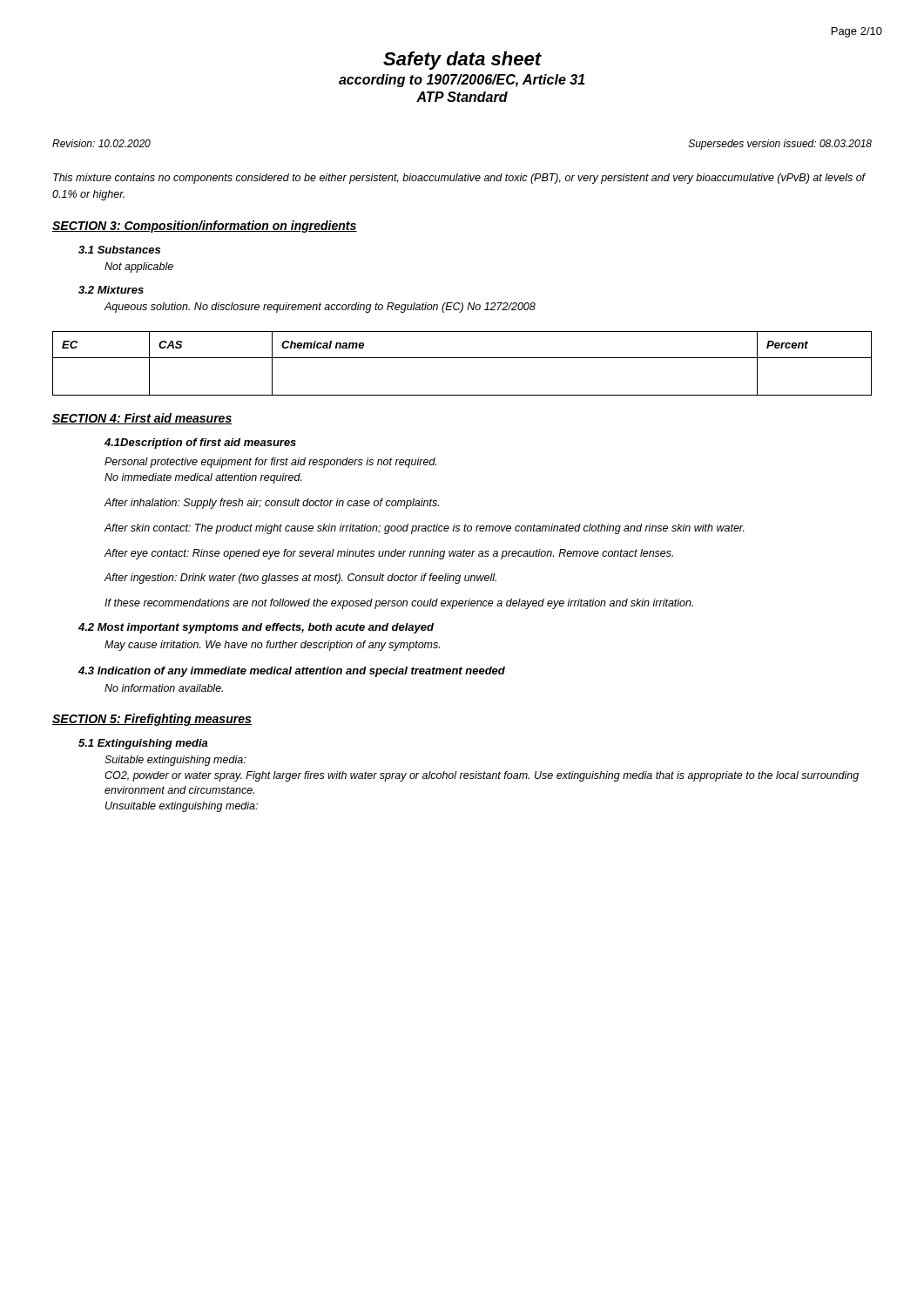Select the text block containing "Aqueous solution. No disclosure requirement"
The width and height of the screenshot is (924, 1307).
(320, 307)
